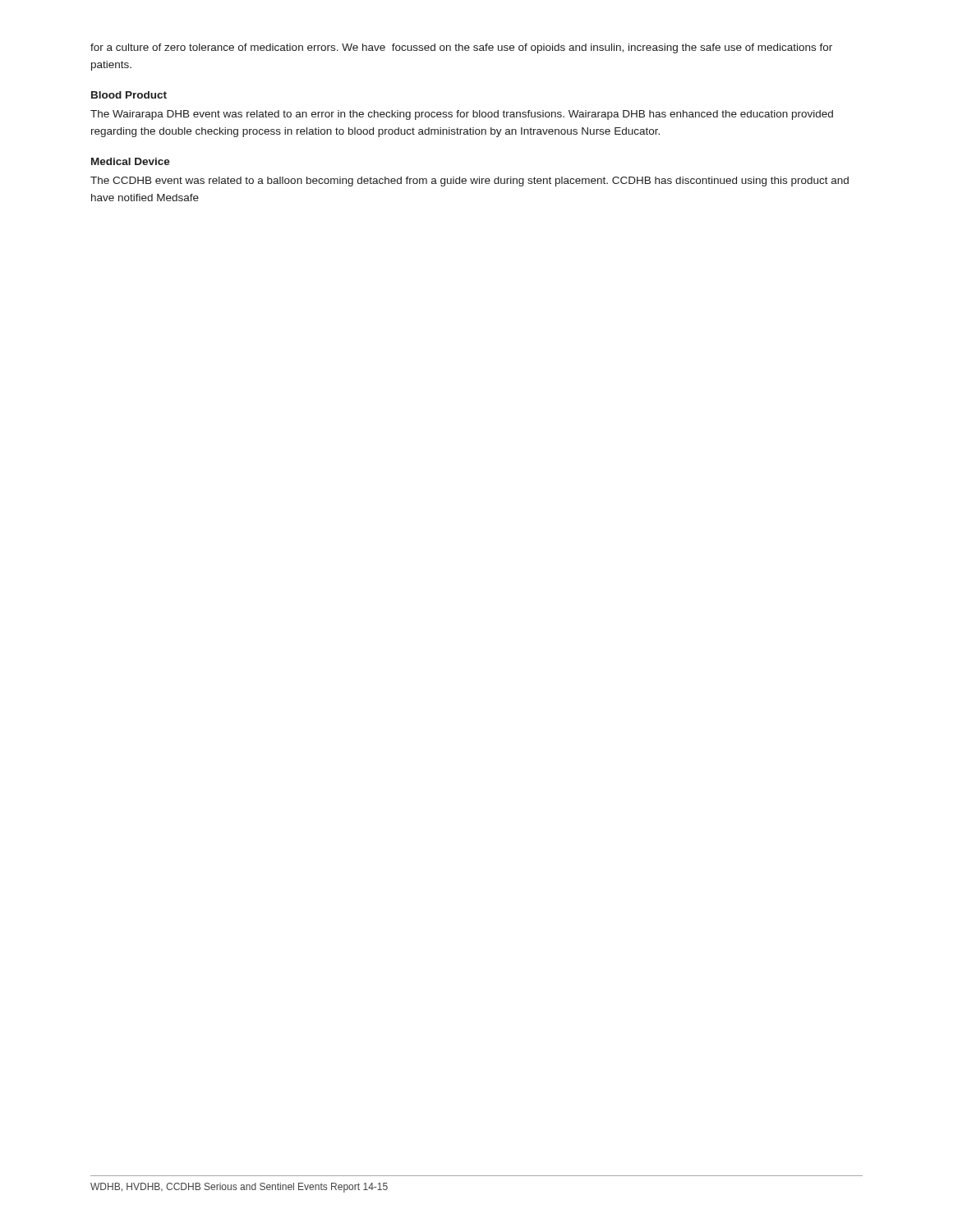Click on the block starting "Medical Device"
Image resolution: width=953 pixels, height=1232 pixels.
point(130,161)
